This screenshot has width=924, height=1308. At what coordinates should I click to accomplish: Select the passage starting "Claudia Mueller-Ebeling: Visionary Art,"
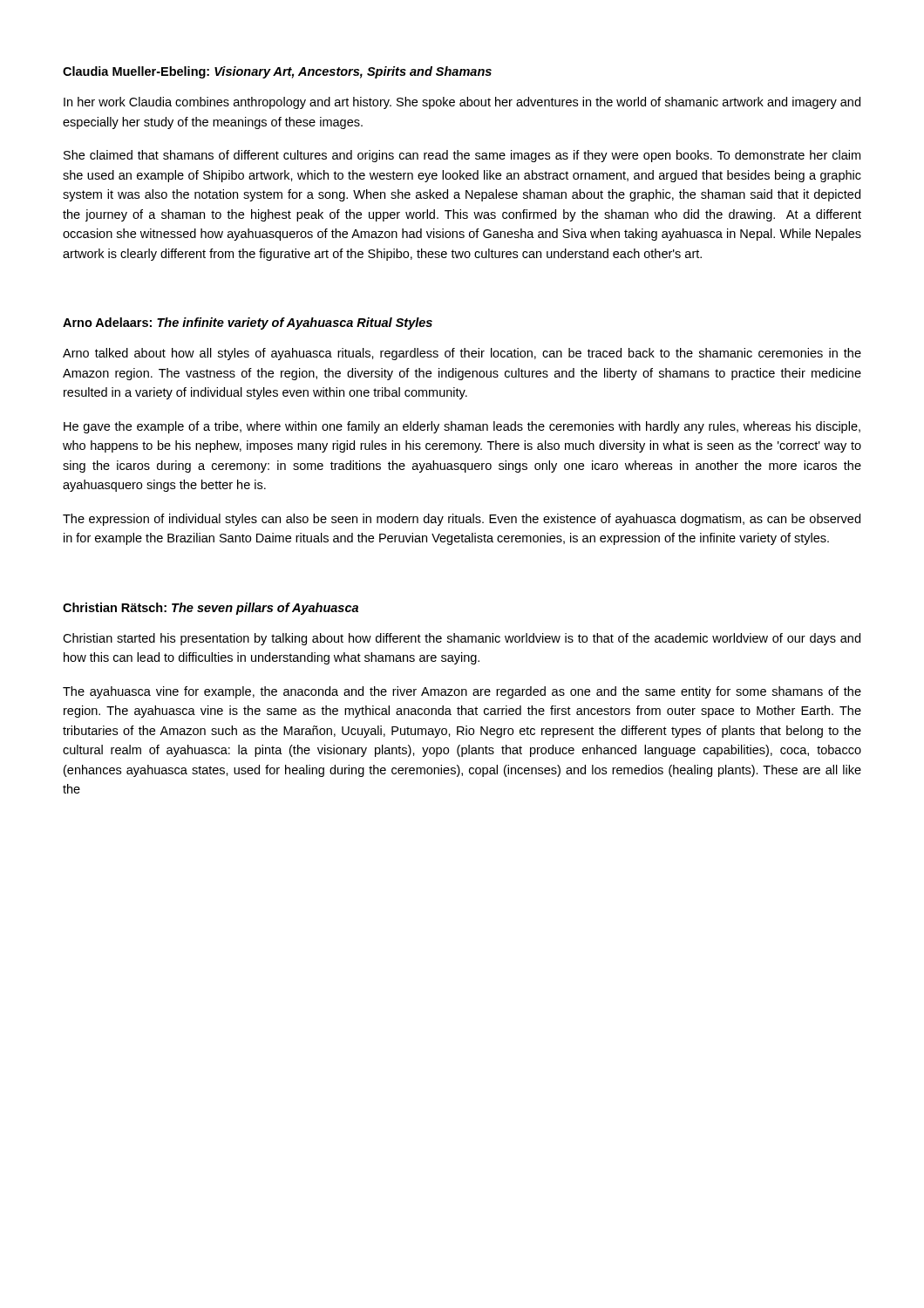(x=277, y=71)
